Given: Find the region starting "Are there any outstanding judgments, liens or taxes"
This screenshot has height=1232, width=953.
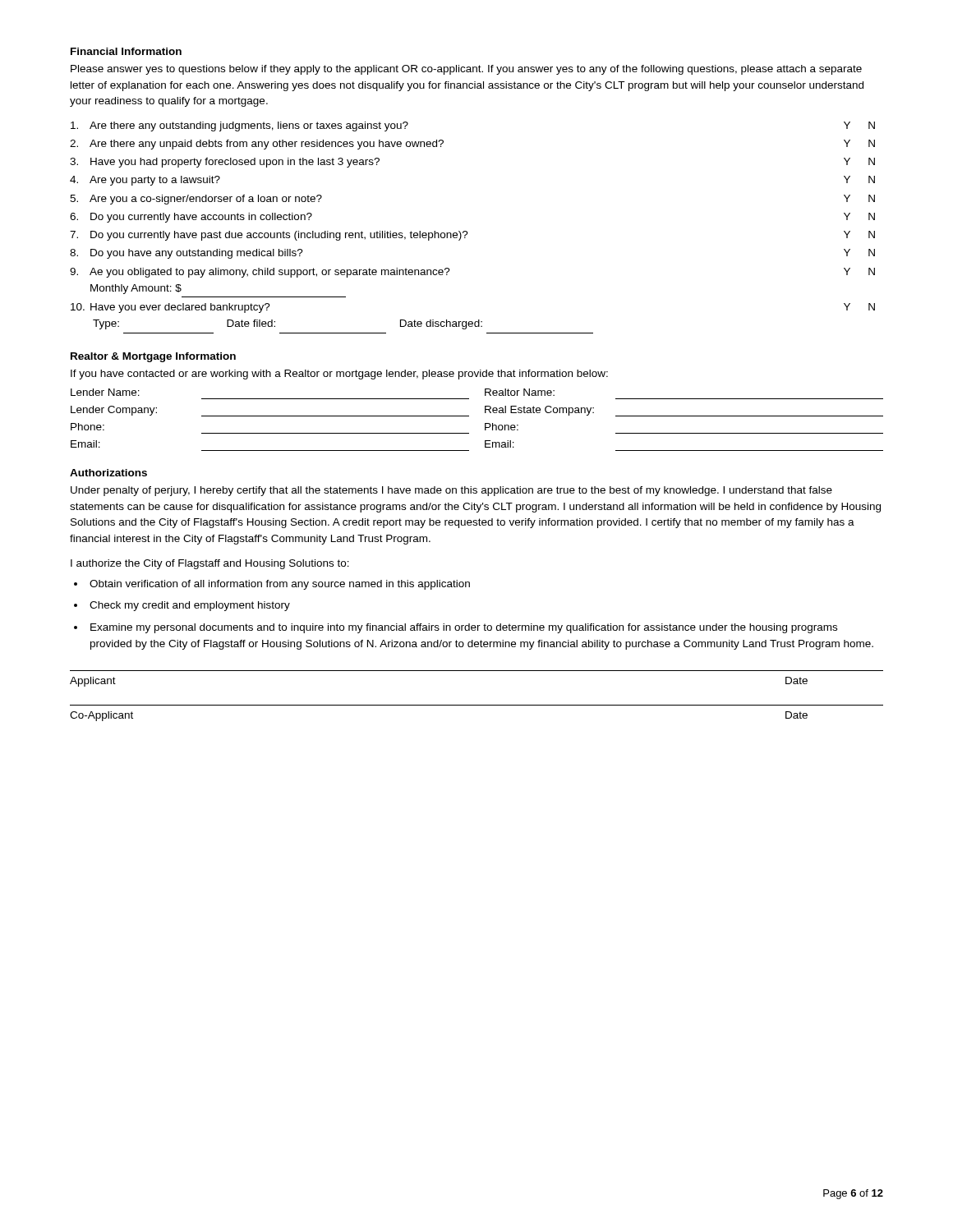Looking at the screenshot, I should point(249,126).
